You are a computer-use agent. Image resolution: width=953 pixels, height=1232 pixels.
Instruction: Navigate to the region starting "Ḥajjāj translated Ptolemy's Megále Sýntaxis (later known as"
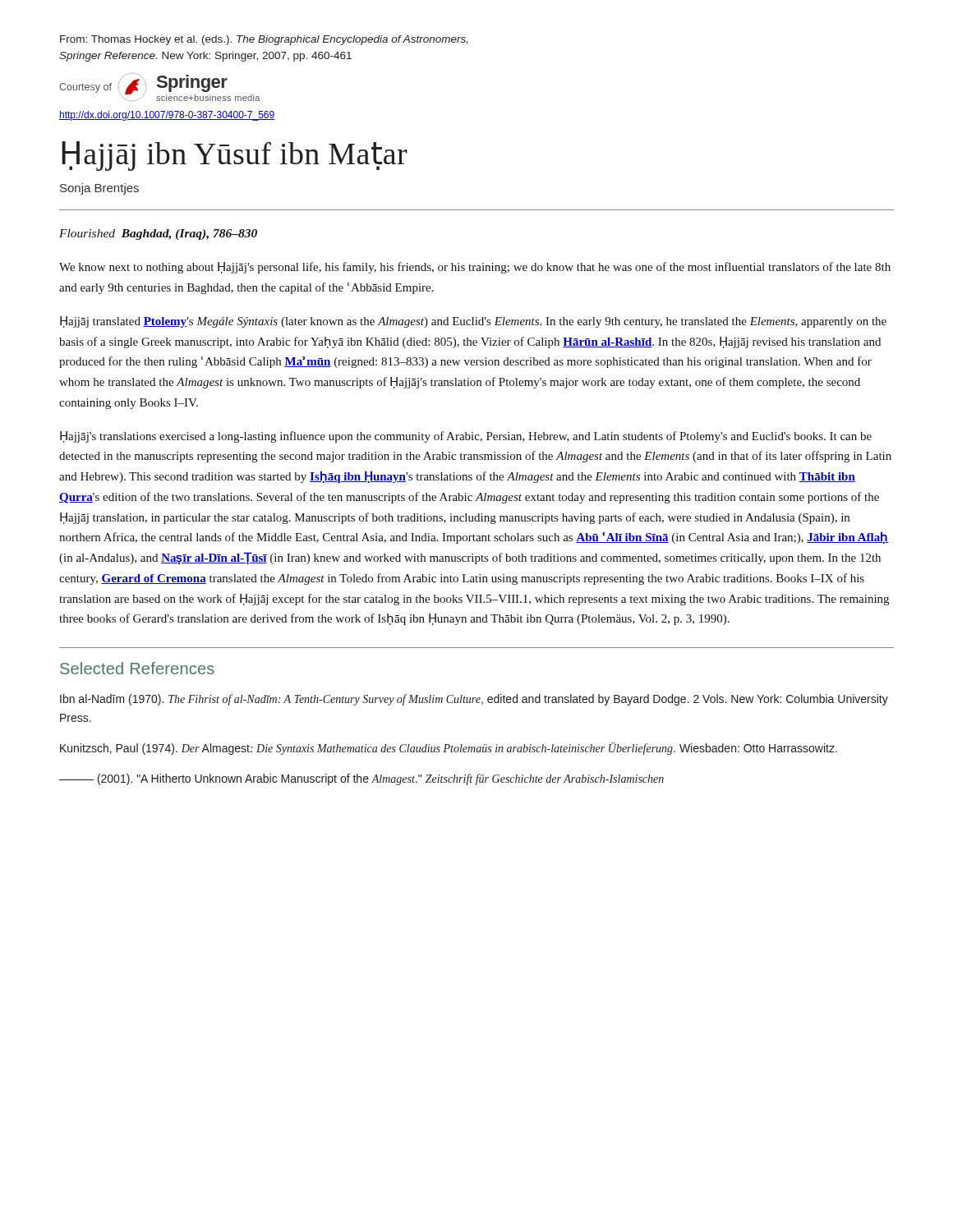pyautogui.click(x=473, y=362)
